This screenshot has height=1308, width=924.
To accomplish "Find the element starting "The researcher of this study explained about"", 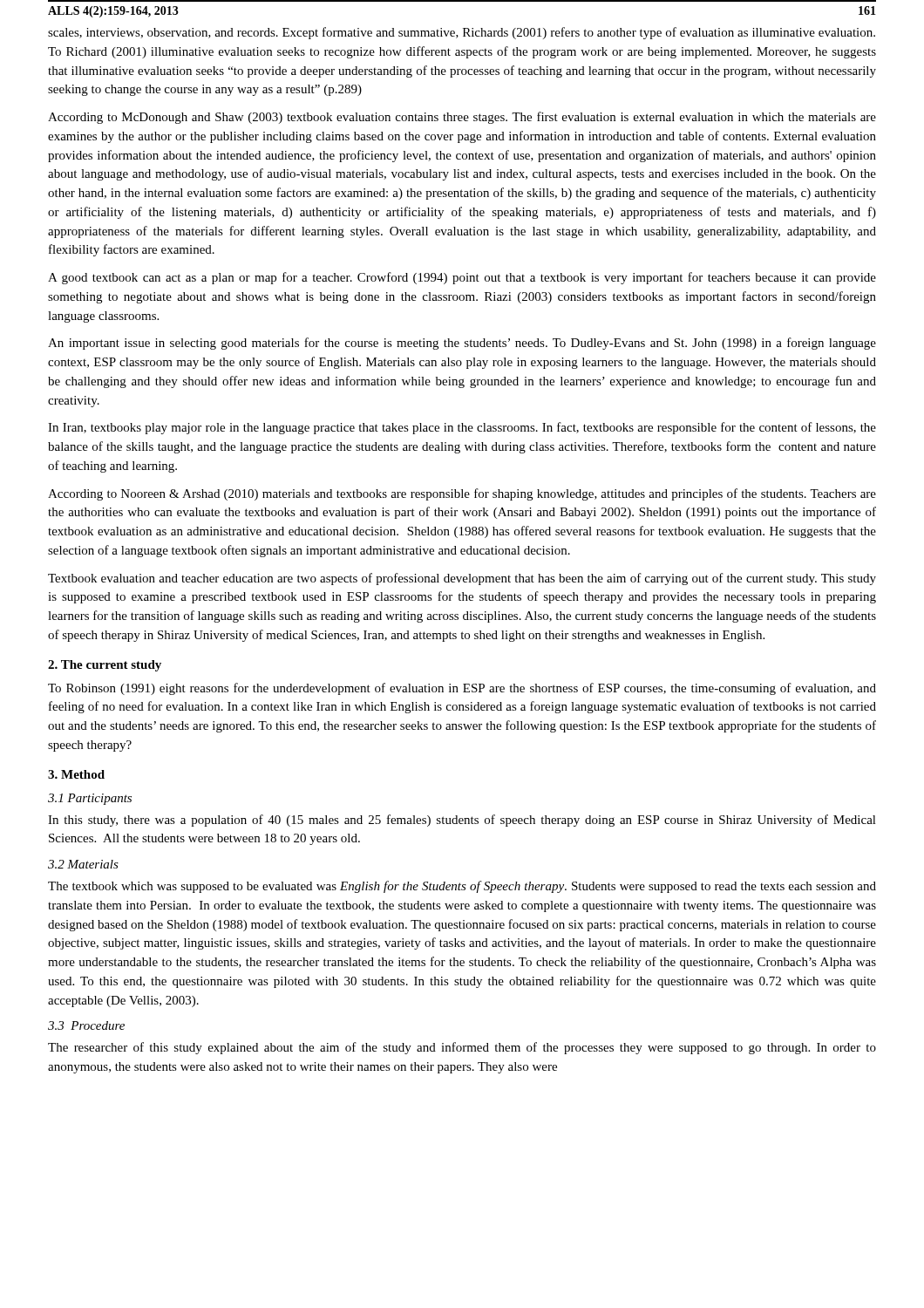I will [x=462, y=1058].
